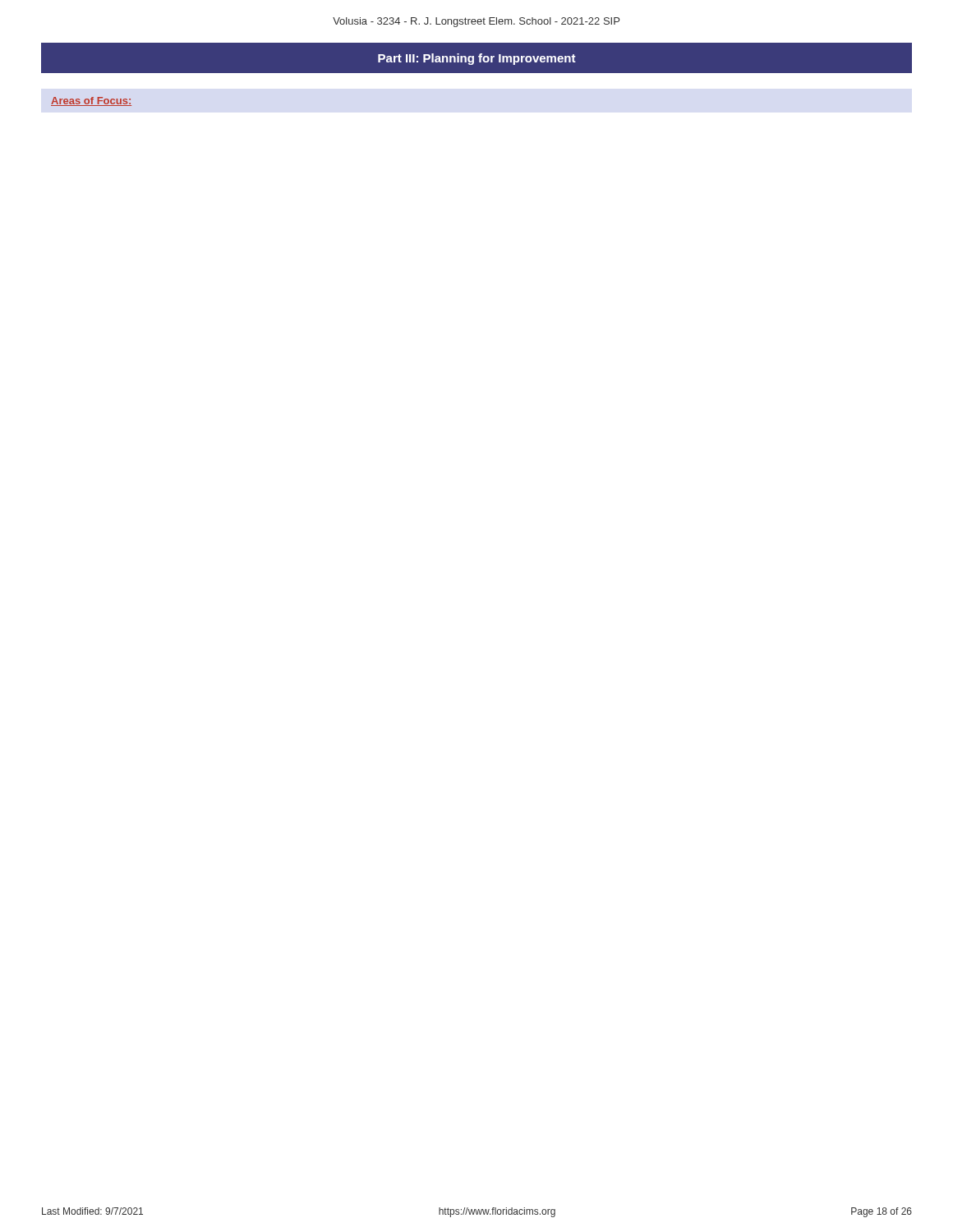Click on the block starting "Part III: Planning for Improvement"
Screen dimensions: 1232x953
pos(476,58)
